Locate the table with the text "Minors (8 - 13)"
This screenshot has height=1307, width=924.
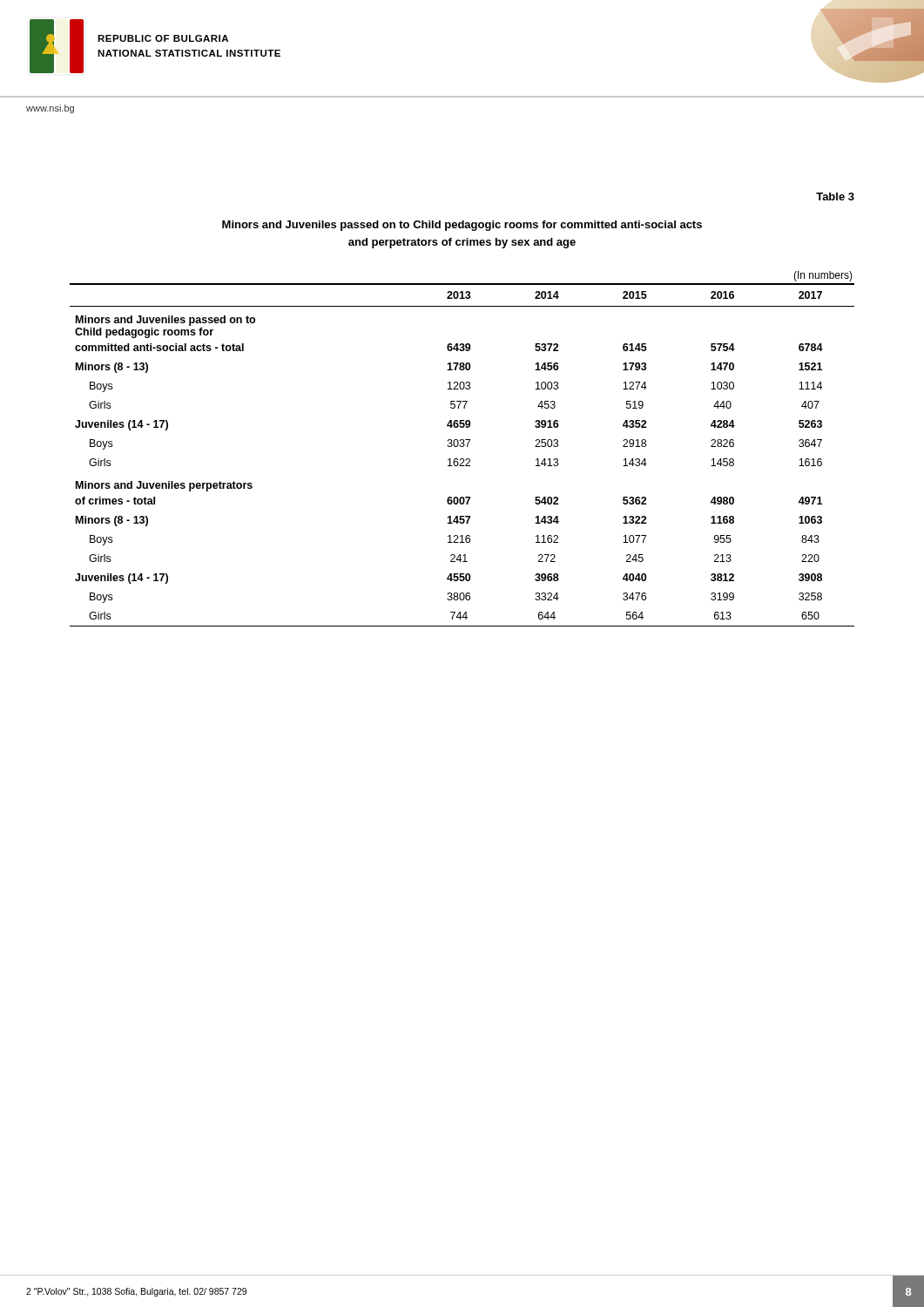[462, 447]
